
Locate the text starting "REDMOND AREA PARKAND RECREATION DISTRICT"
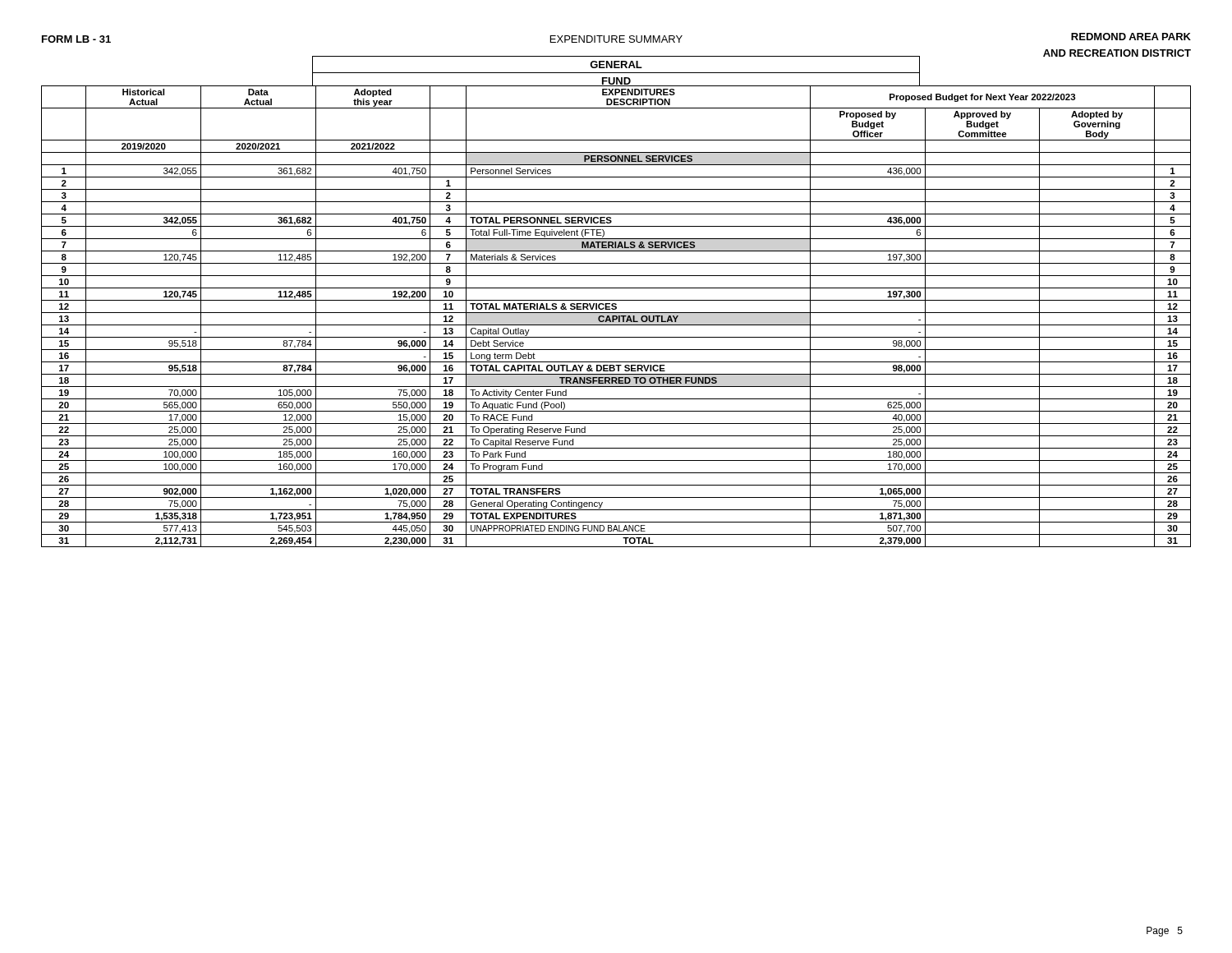(x=1117, y=45)
